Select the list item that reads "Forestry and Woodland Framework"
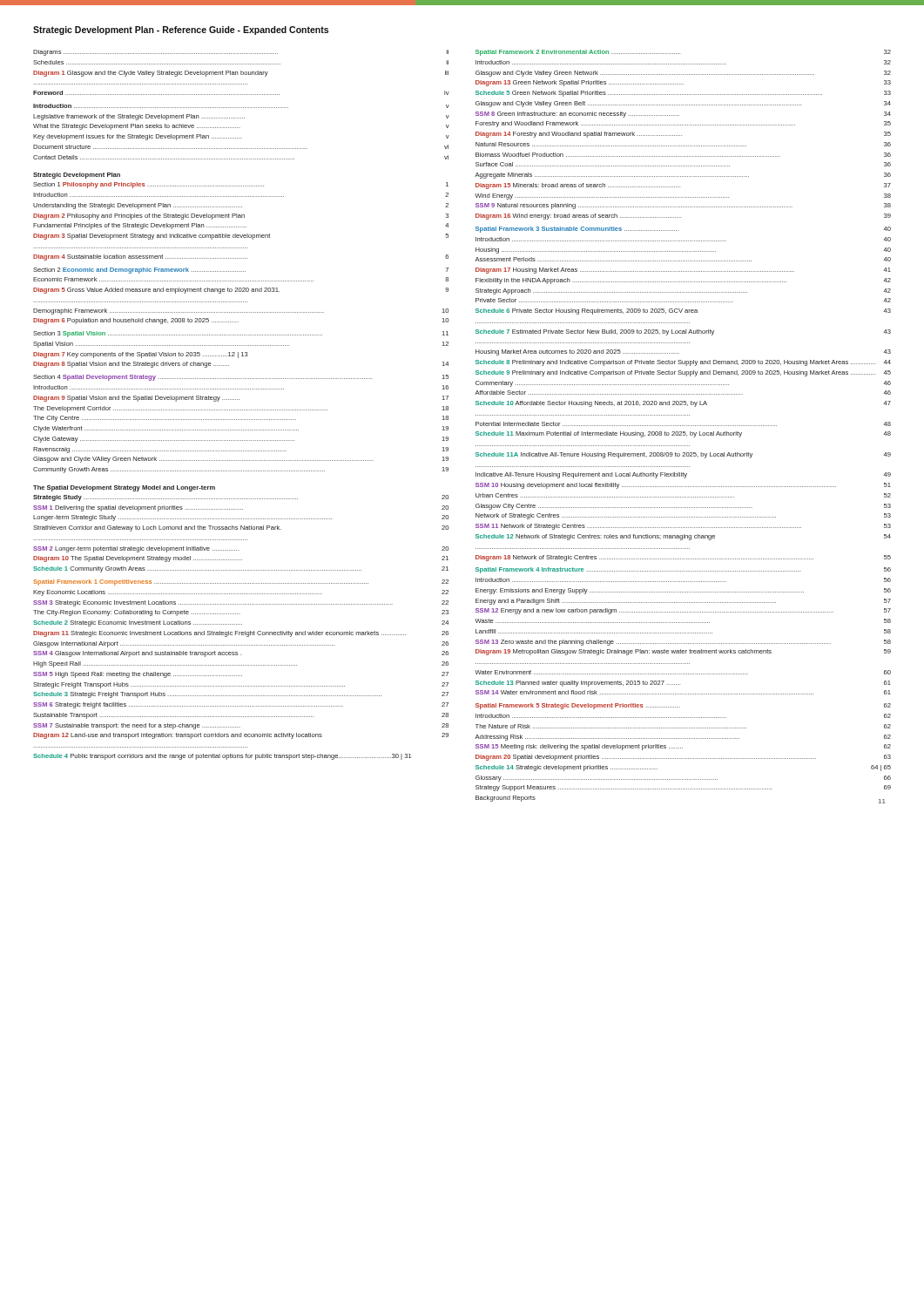Image resolution: width=924 pixels, height=1307 pixels. 683,124
